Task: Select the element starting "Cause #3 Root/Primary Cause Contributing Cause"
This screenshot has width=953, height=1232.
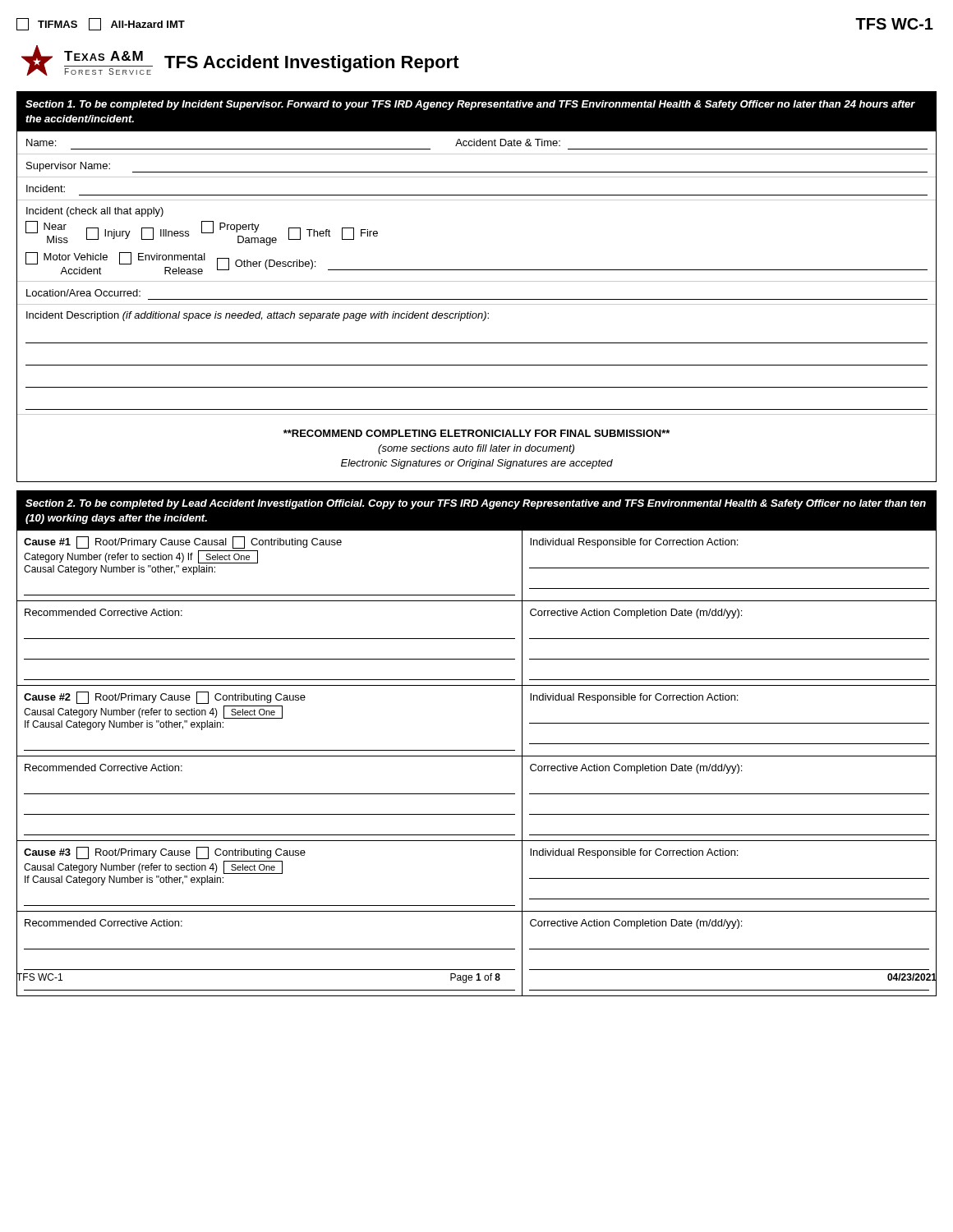Action: (476, 918)
